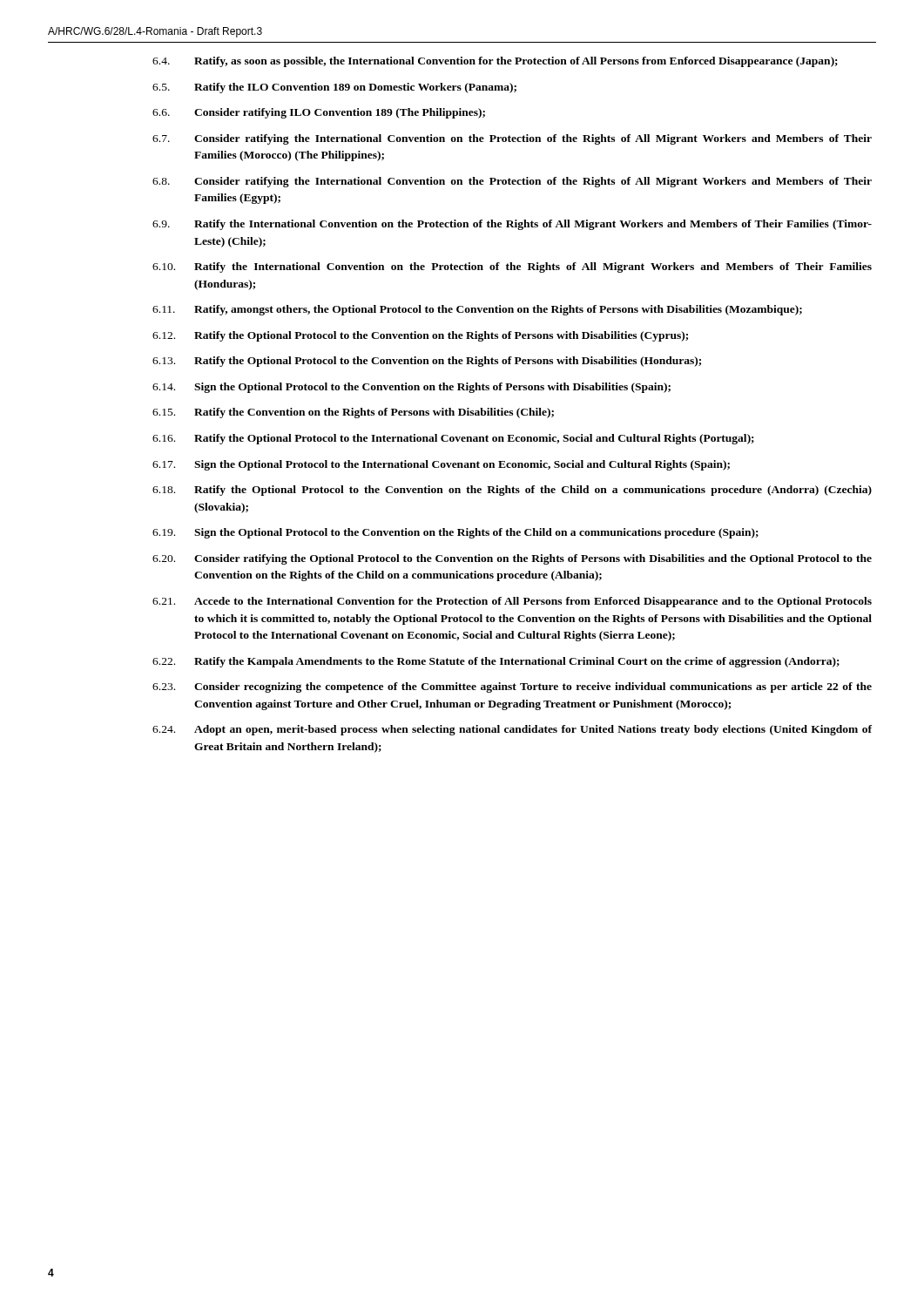Screen dimensions: 1307x924
Task: Locate the passage starting "6.6. Consider ratifying ILO Convention"
Action: coord(319,113)
